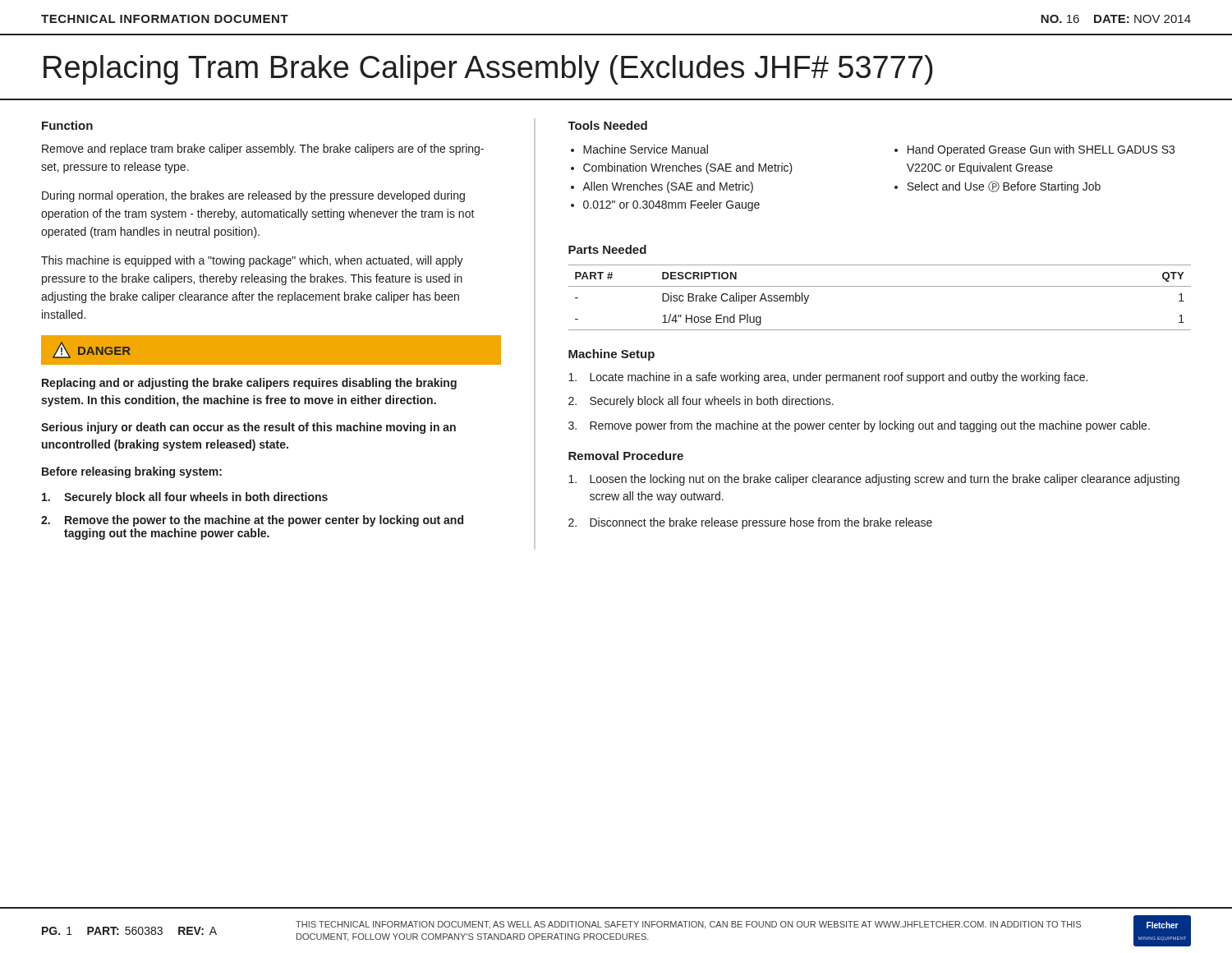Screen dimensions: 953x1232
Task: Locate the block of text that opens with "2. Remove the power to the machine at"
Action: pyautogui.click(x=271, y=527)
